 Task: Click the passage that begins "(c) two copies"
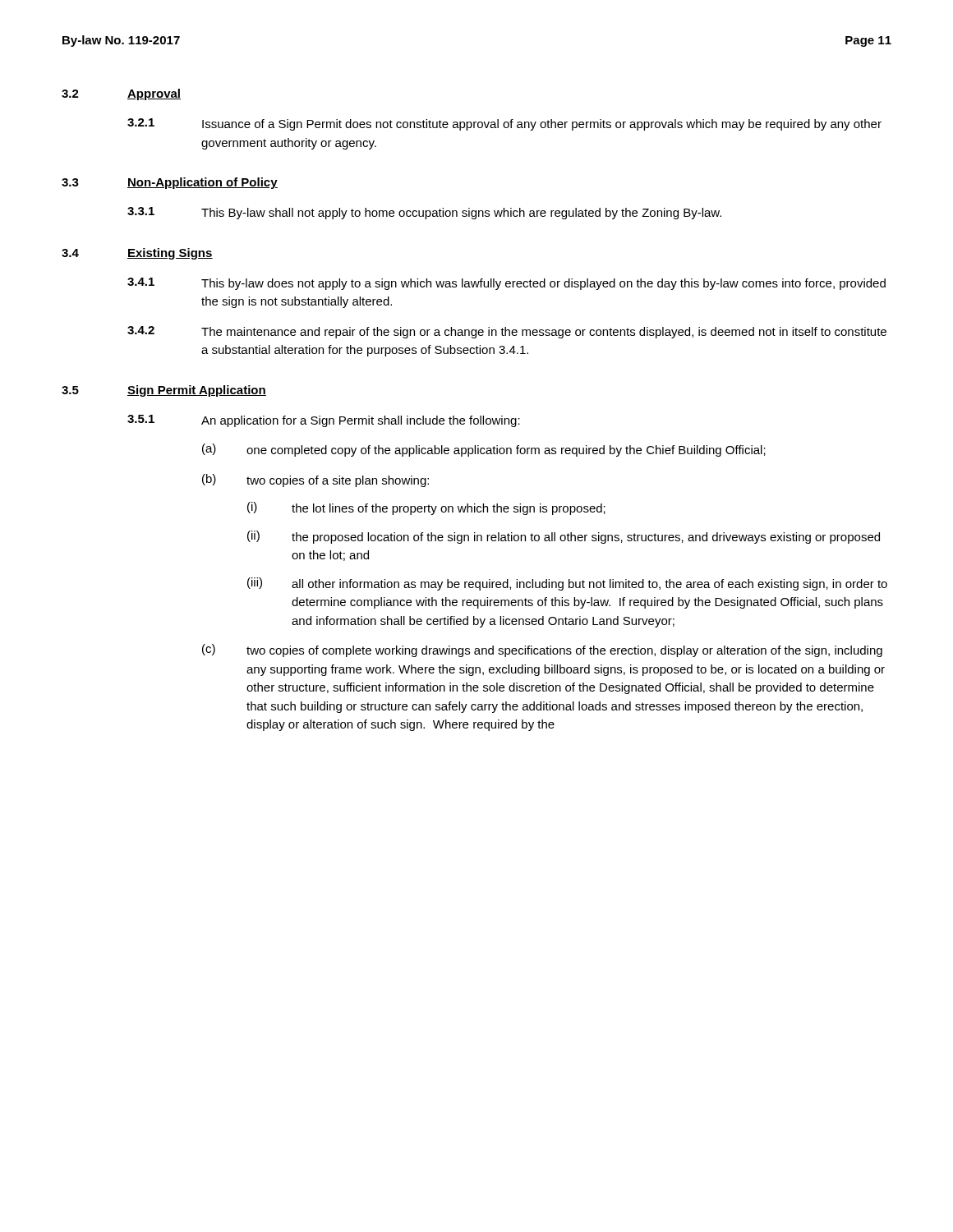point(546,688)
